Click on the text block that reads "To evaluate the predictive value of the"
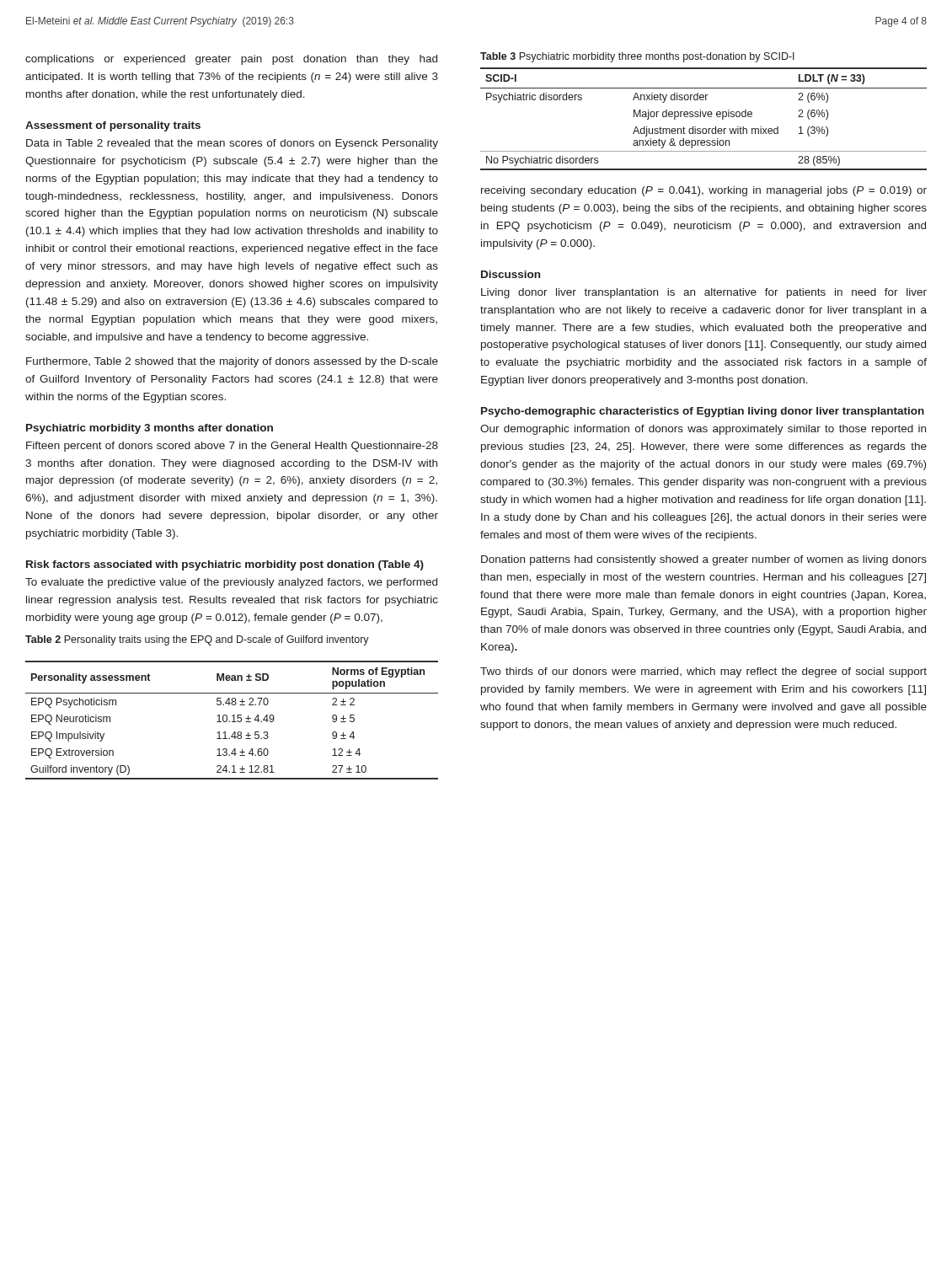The height and width of the screenshot is (1264, 952). [232, 600]
